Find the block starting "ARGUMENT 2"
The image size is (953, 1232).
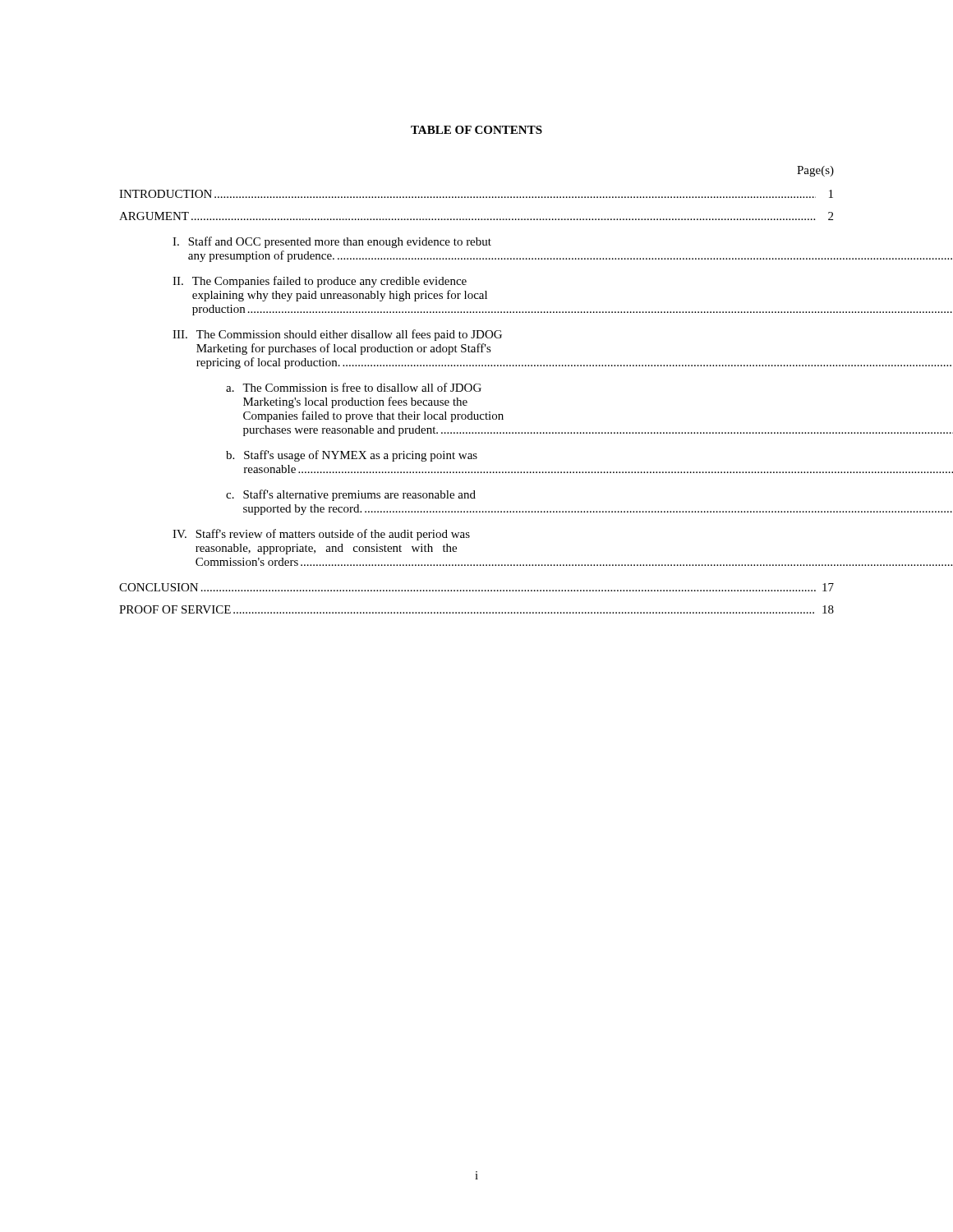click(476, 216)
